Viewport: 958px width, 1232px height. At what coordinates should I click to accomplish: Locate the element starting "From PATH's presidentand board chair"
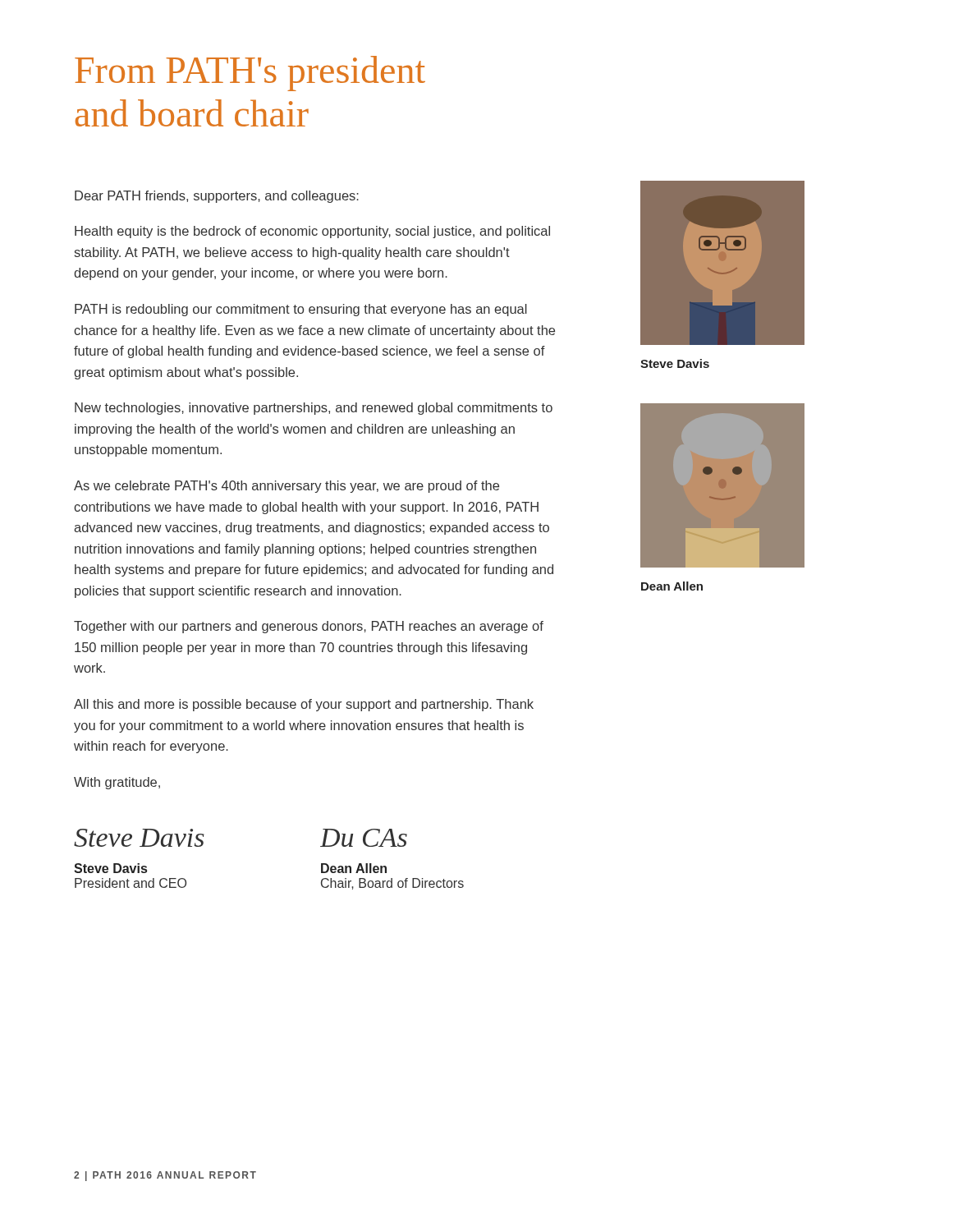[337, 93]
